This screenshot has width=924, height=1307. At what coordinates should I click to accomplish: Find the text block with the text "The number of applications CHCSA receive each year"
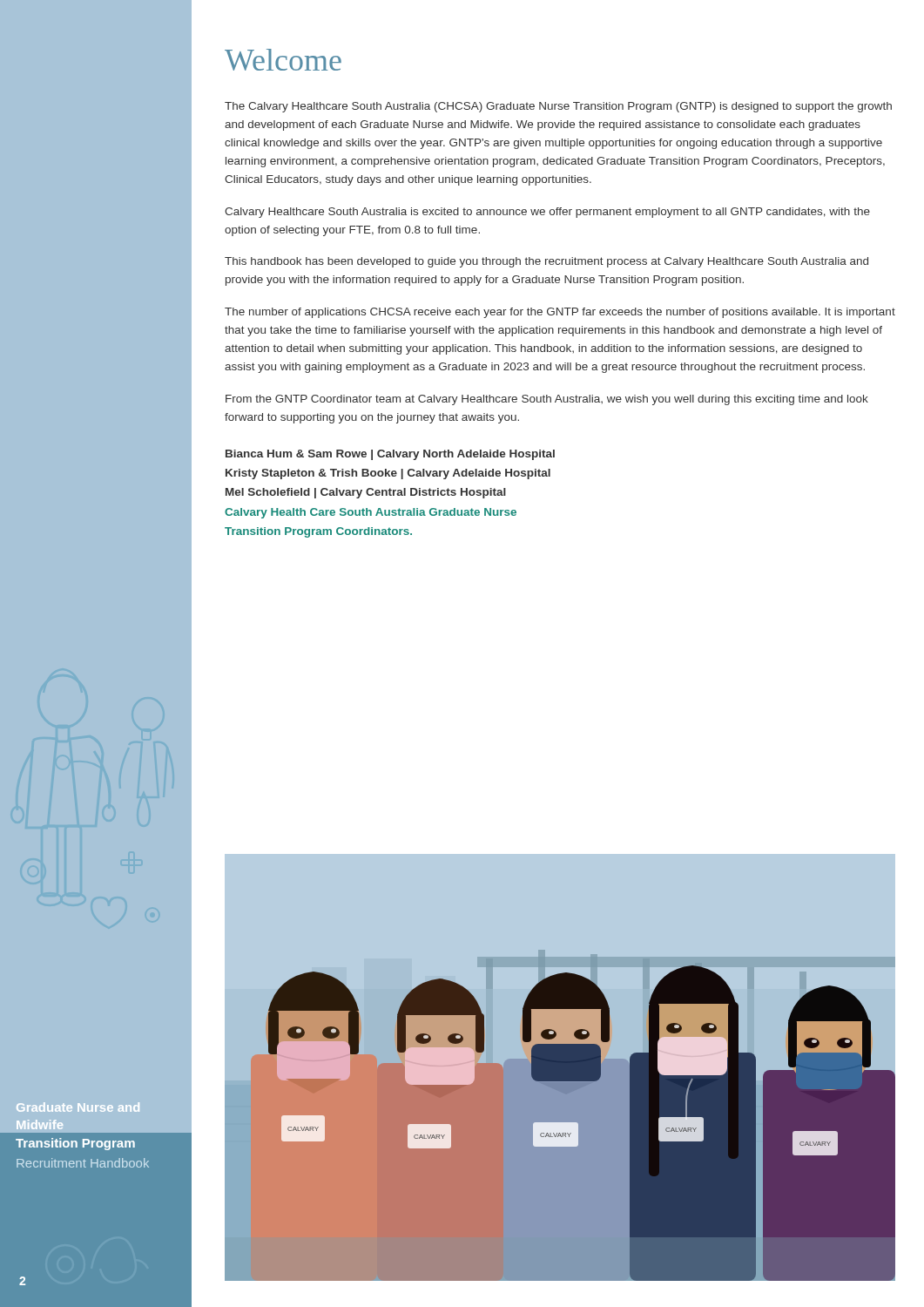click(560, 339)
